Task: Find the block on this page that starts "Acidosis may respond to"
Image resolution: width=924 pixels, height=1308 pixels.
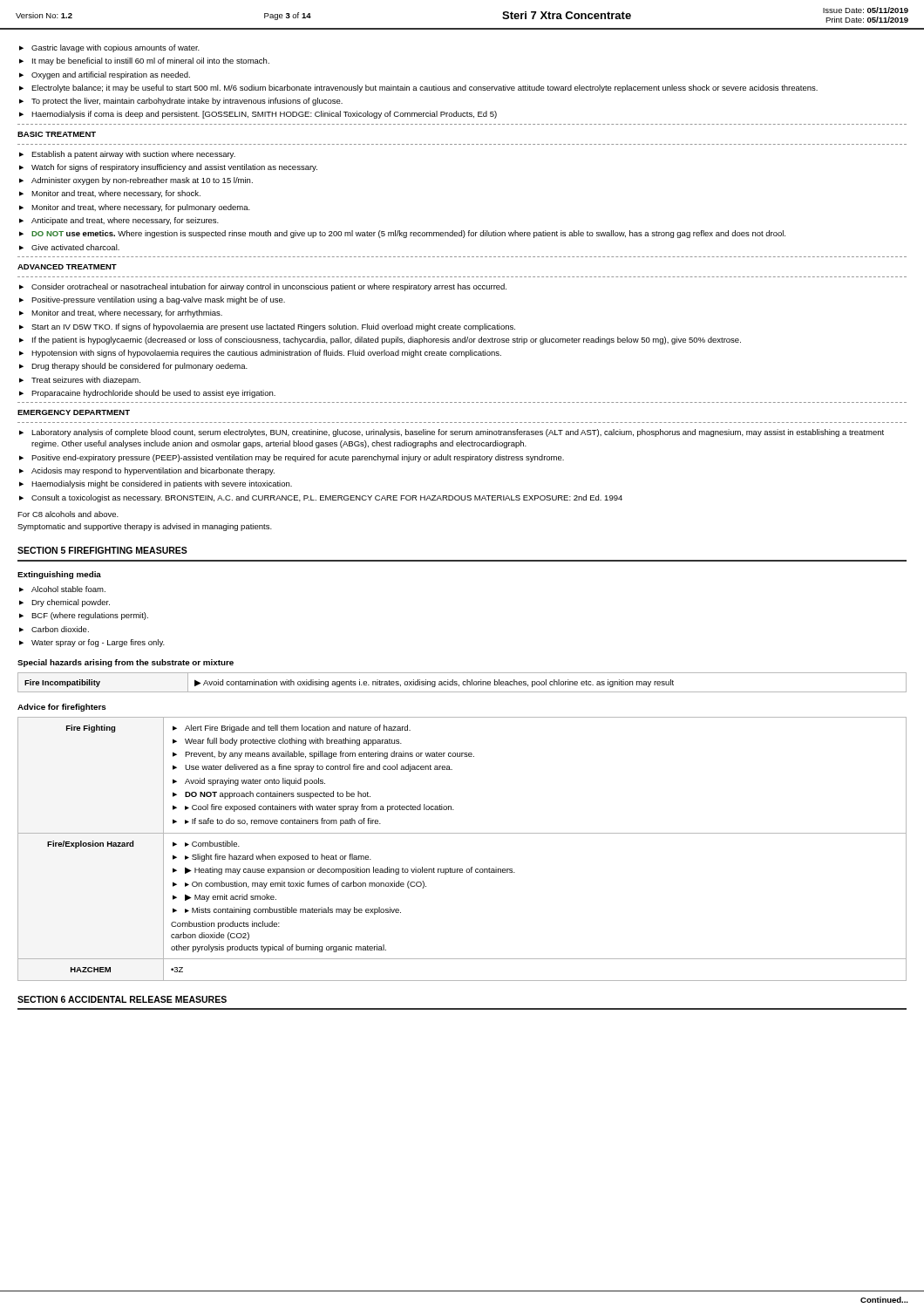Action: tap(153, 470)
